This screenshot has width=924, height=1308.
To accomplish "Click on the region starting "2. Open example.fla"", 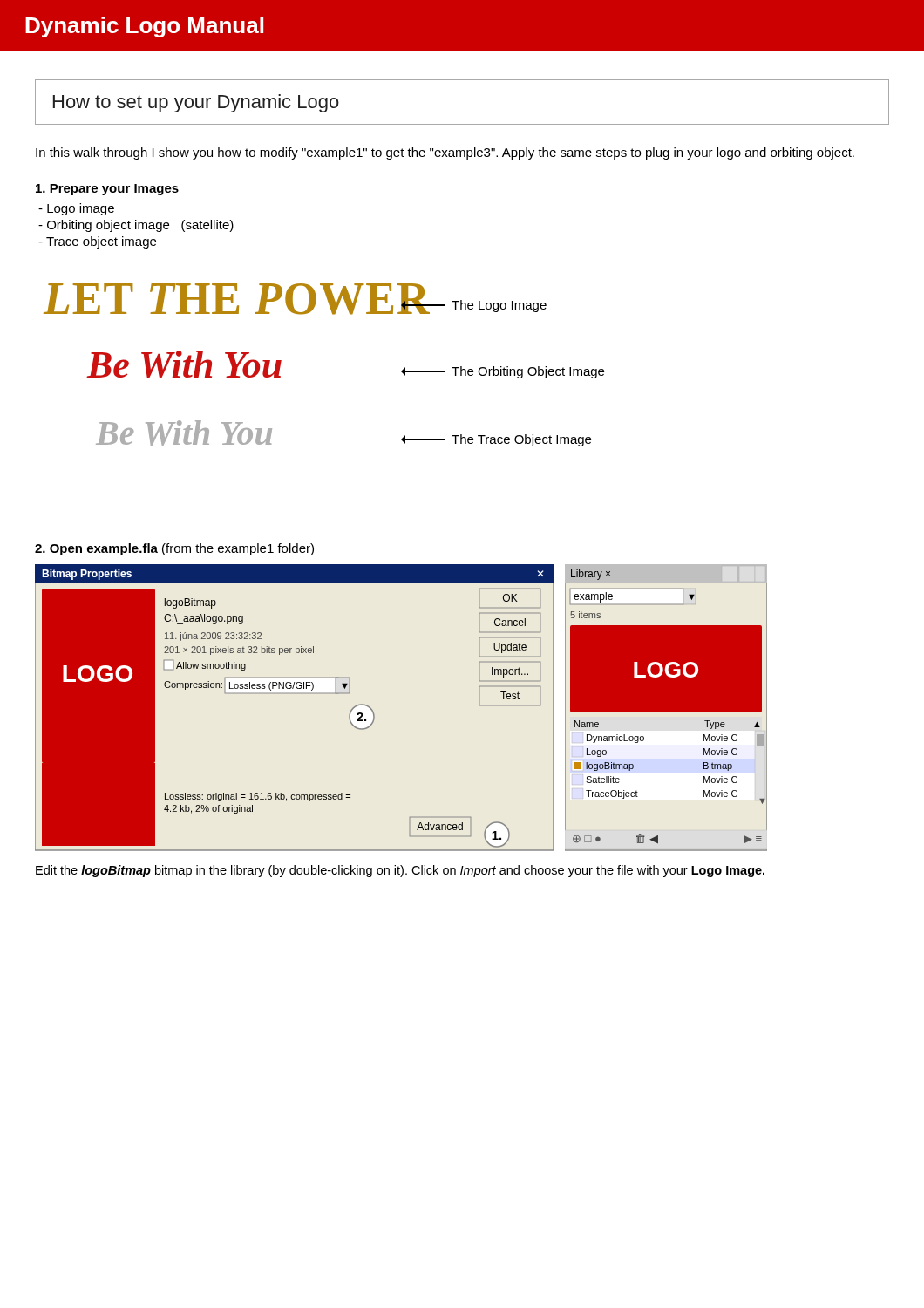I will click(x=175, y=548).
